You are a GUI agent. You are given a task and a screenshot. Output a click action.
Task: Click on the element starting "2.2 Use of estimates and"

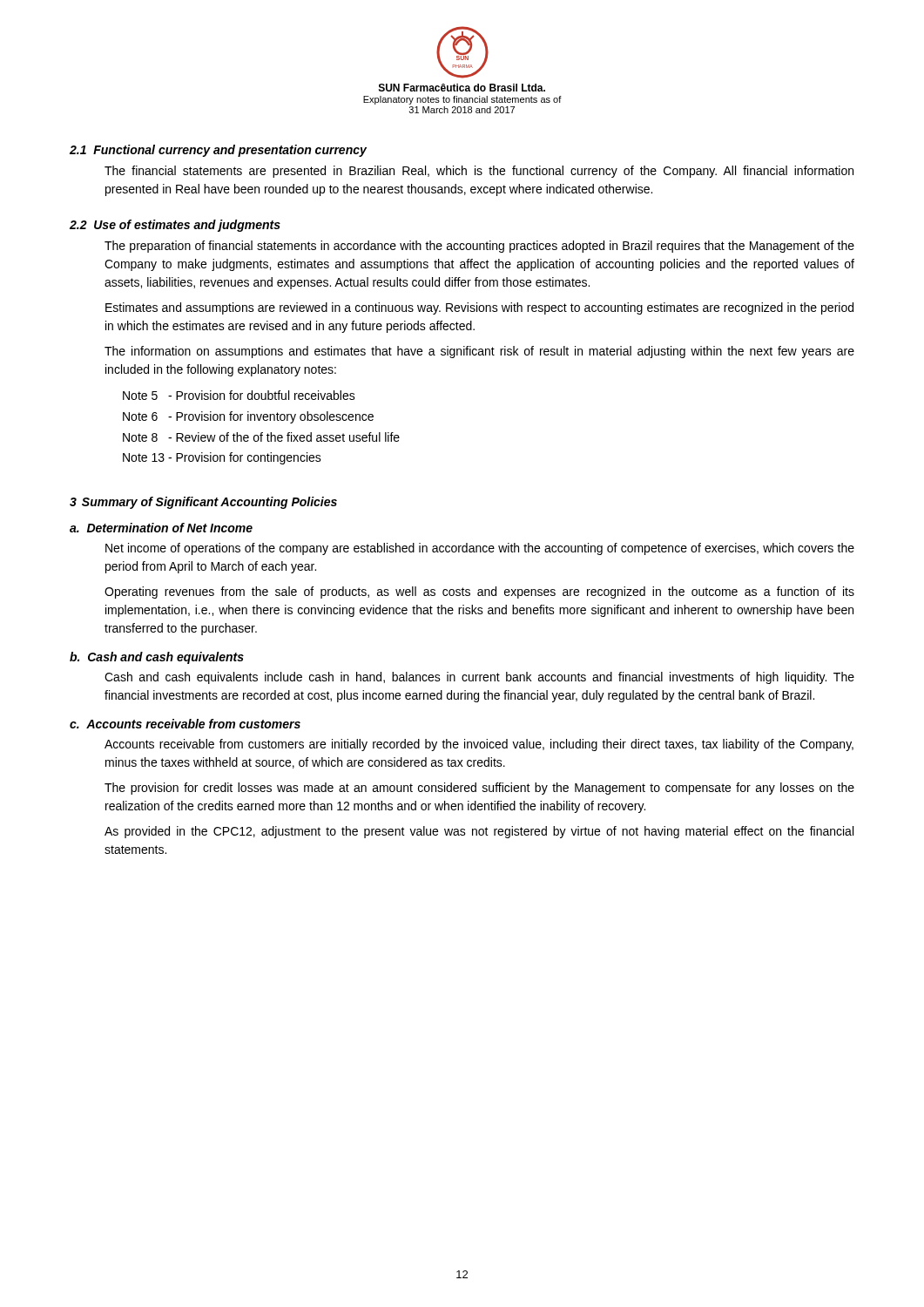tap(175, 225)
